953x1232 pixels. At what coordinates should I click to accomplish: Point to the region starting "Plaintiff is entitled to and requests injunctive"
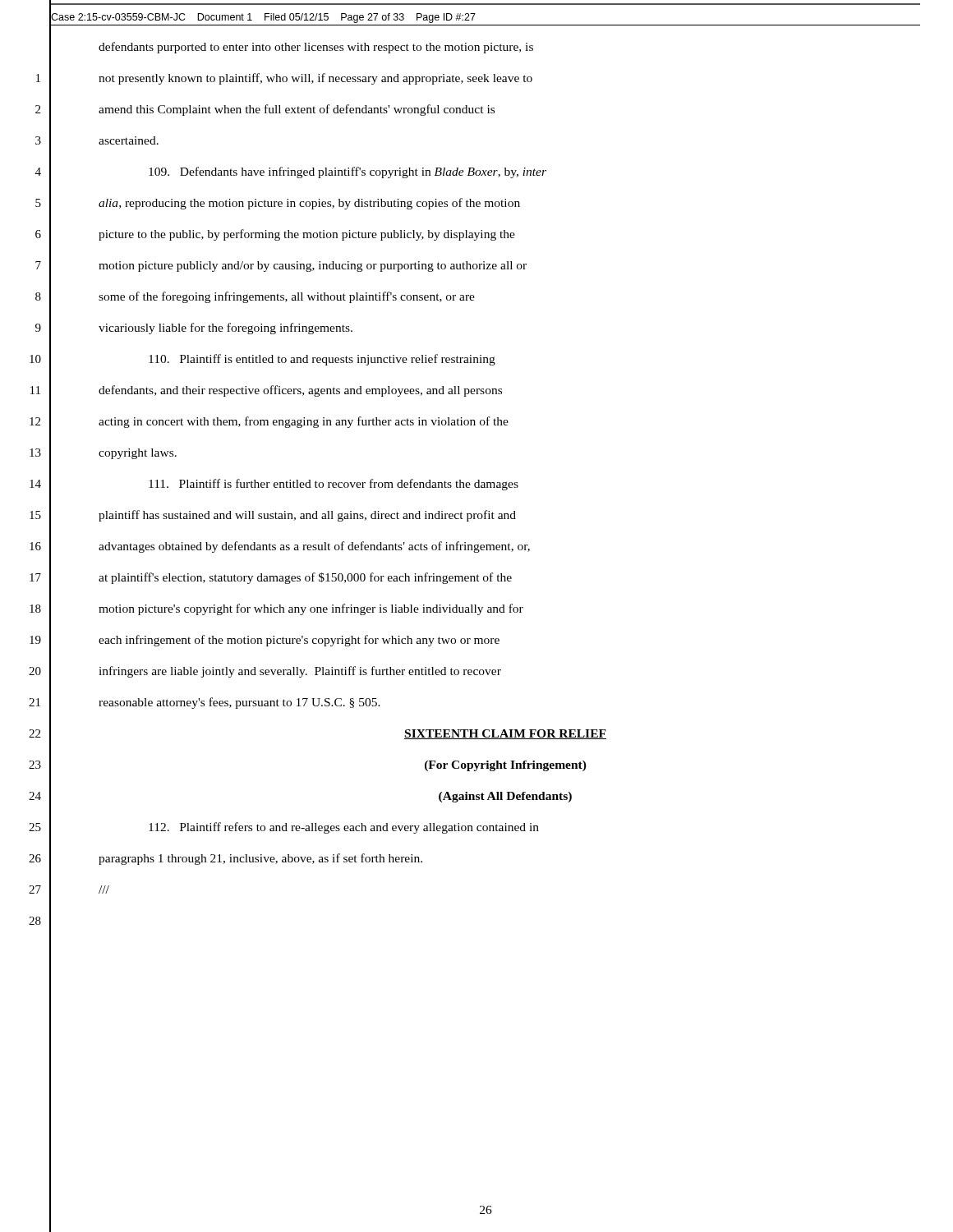coord(303,405)
